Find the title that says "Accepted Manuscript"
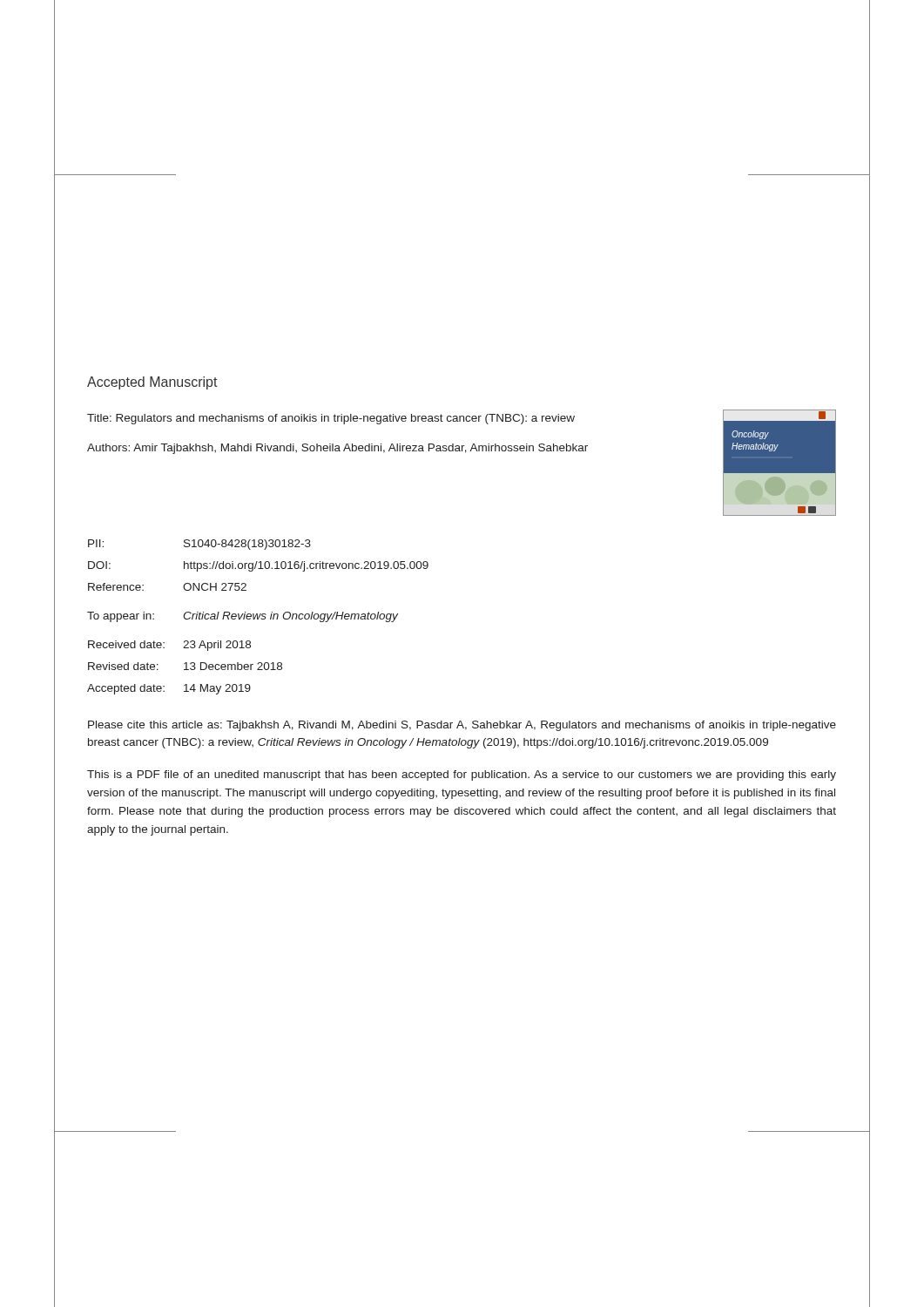This screenshot has width=924, height=1307. click(x=152, y=382)
